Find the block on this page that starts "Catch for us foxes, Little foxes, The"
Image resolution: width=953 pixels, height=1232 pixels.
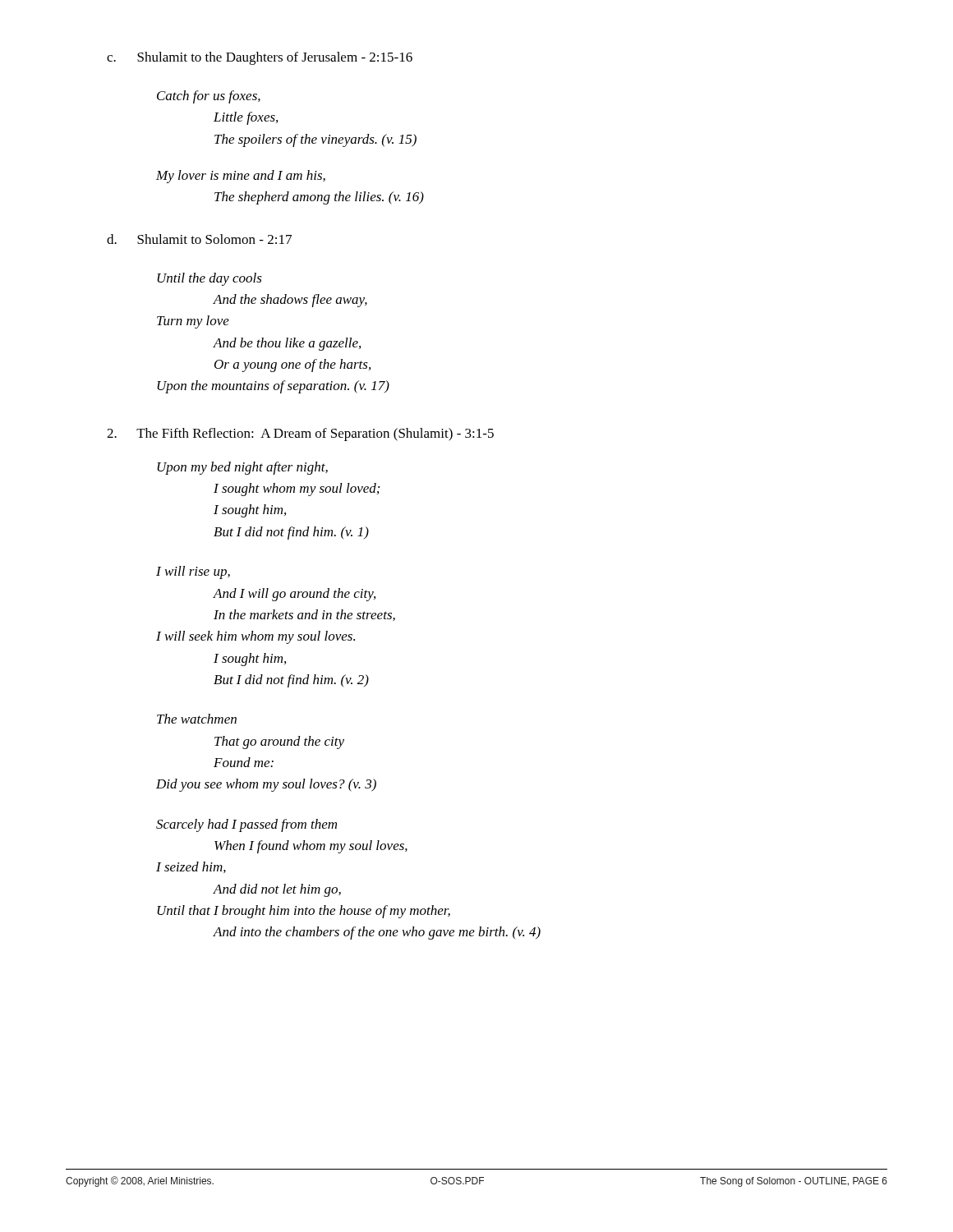(209, 97)
